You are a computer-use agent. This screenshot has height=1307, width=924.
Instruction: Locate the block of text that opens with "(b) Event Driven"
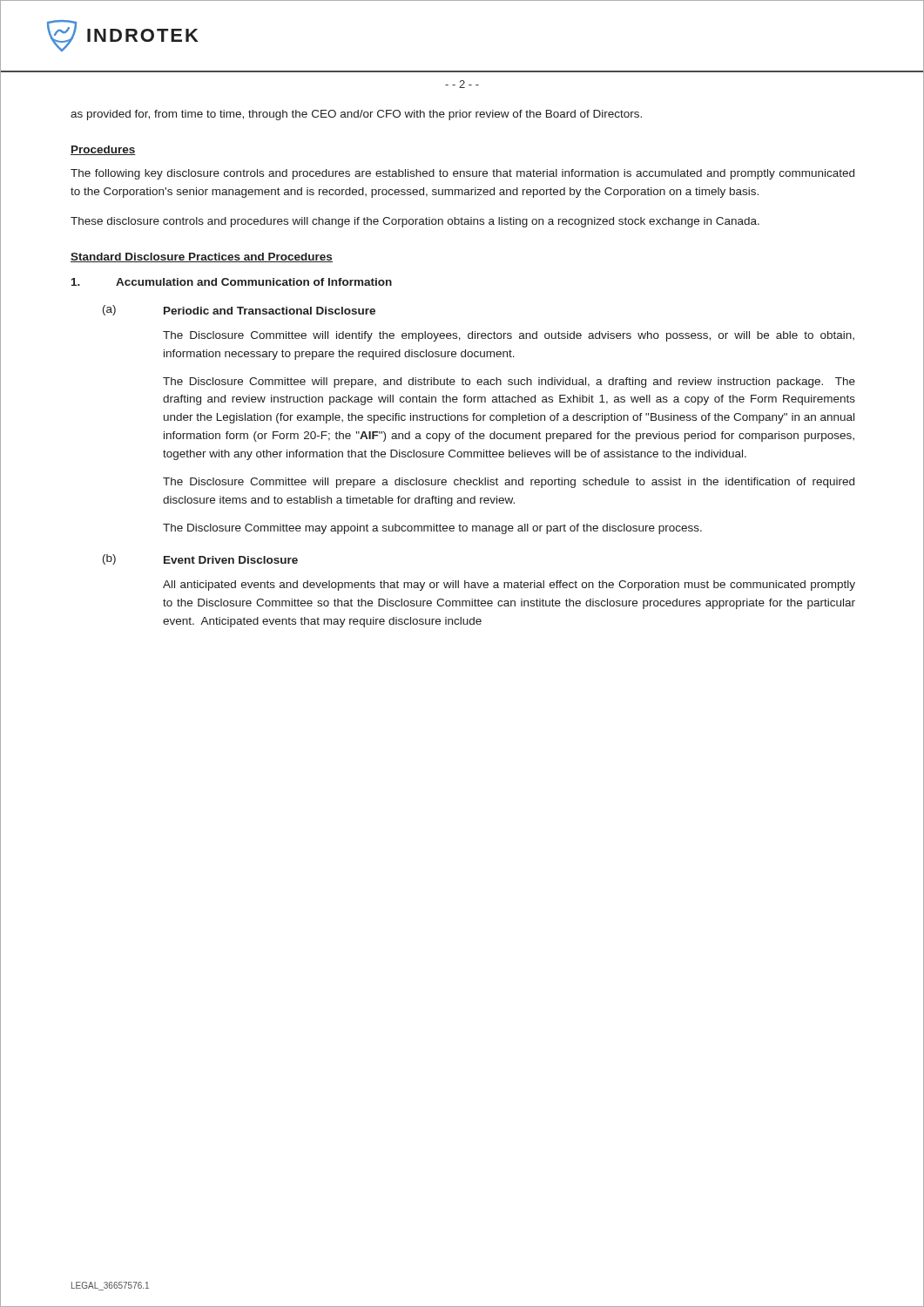[463, 591]
